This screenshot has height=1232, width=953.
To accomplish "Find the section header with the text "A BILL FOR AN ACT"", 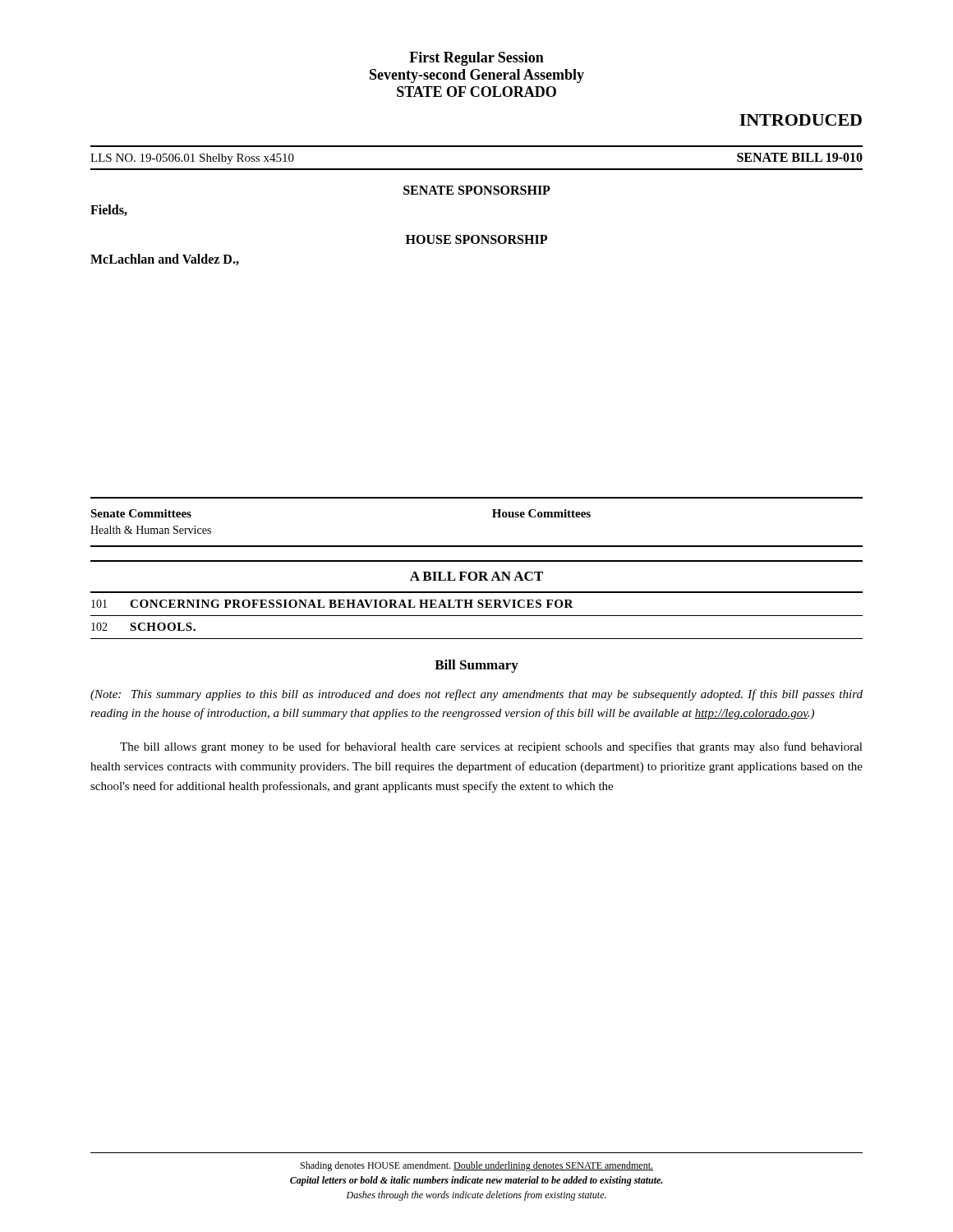I will point(476,576).
